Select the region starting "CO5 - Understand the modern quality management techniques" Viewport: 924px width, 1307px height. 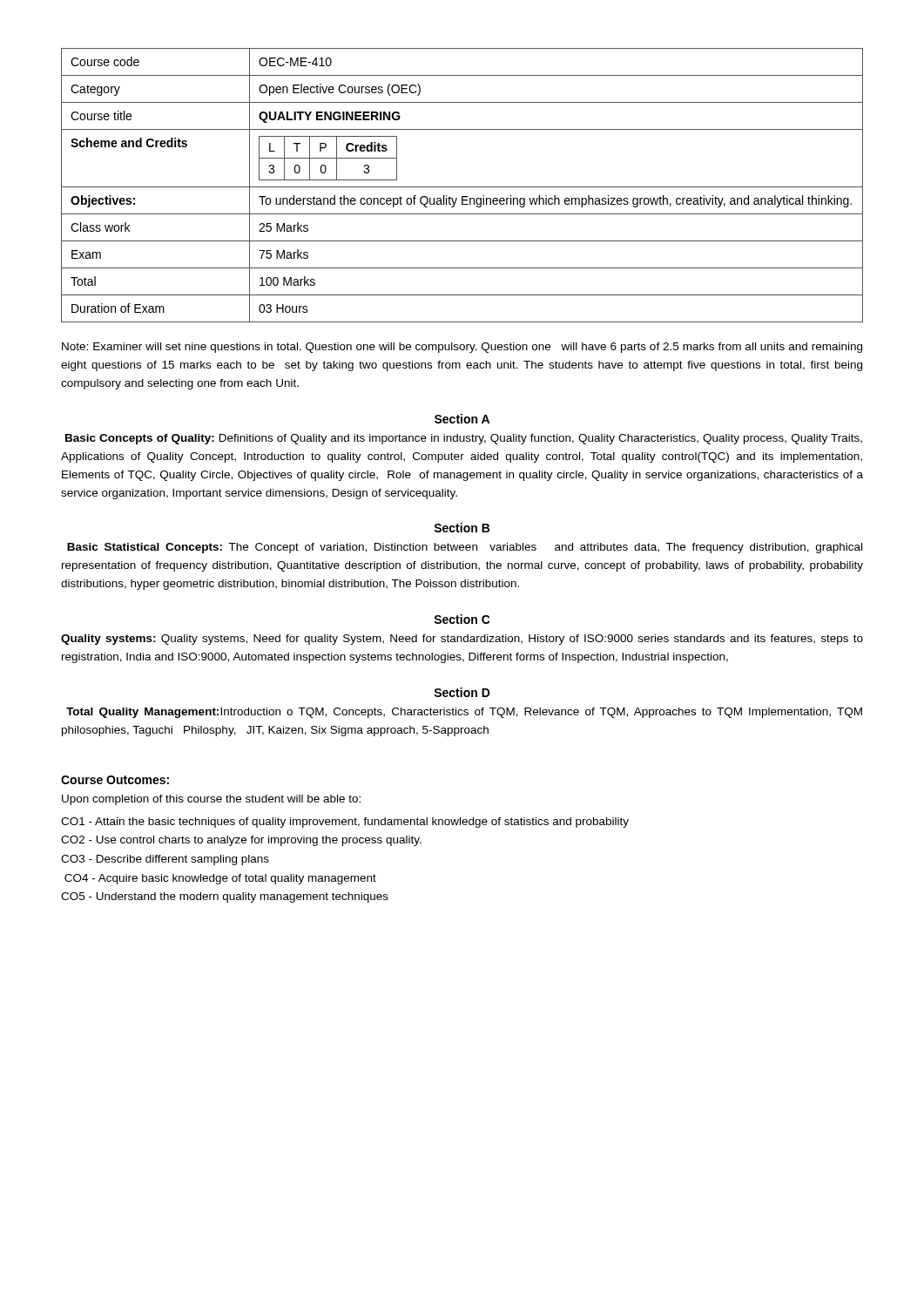(225, 896)
